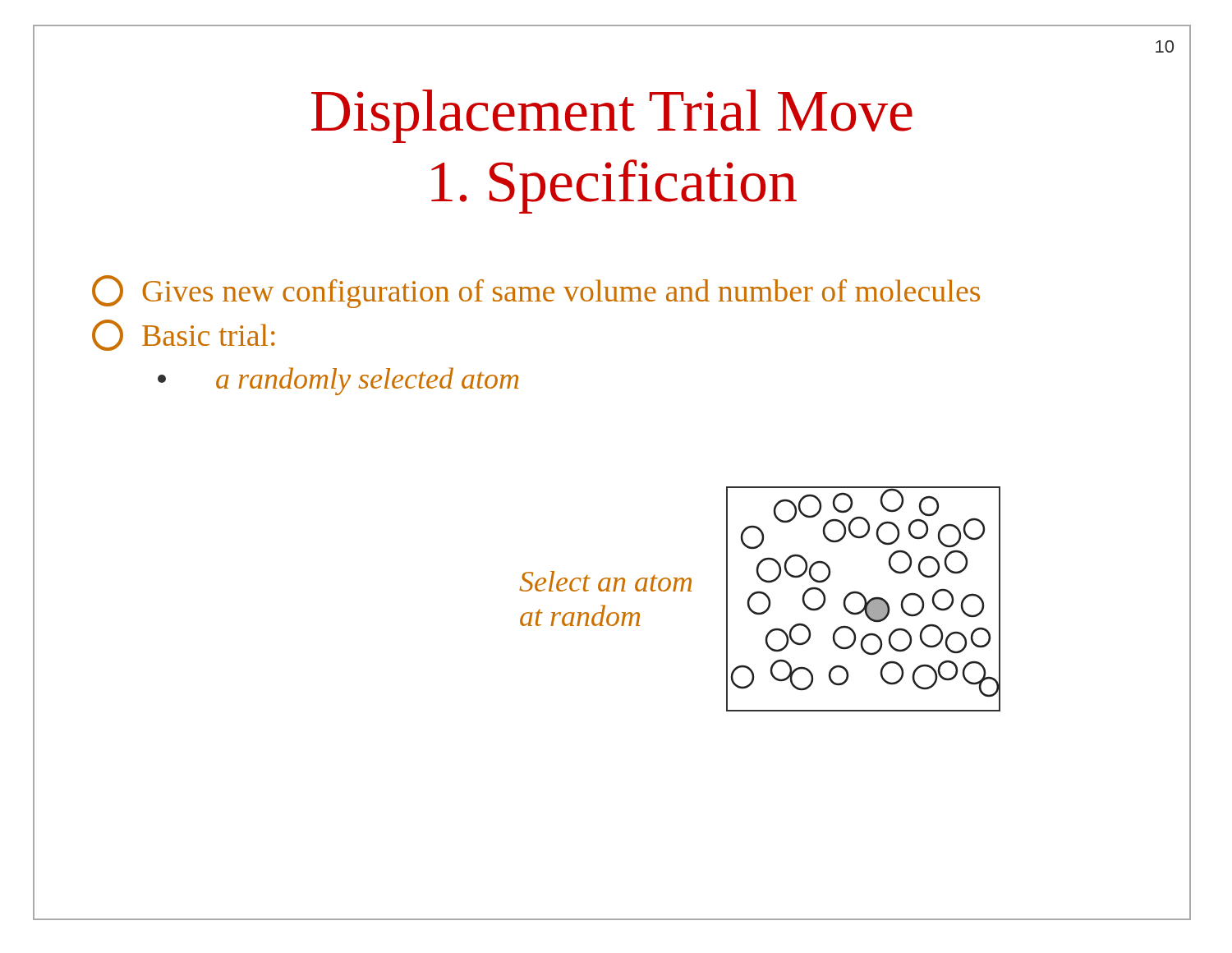Locate the block starting "Select an atomat random"
Image resolution: width=1232 pixels, height=953 pixels.
click(606, 599)
